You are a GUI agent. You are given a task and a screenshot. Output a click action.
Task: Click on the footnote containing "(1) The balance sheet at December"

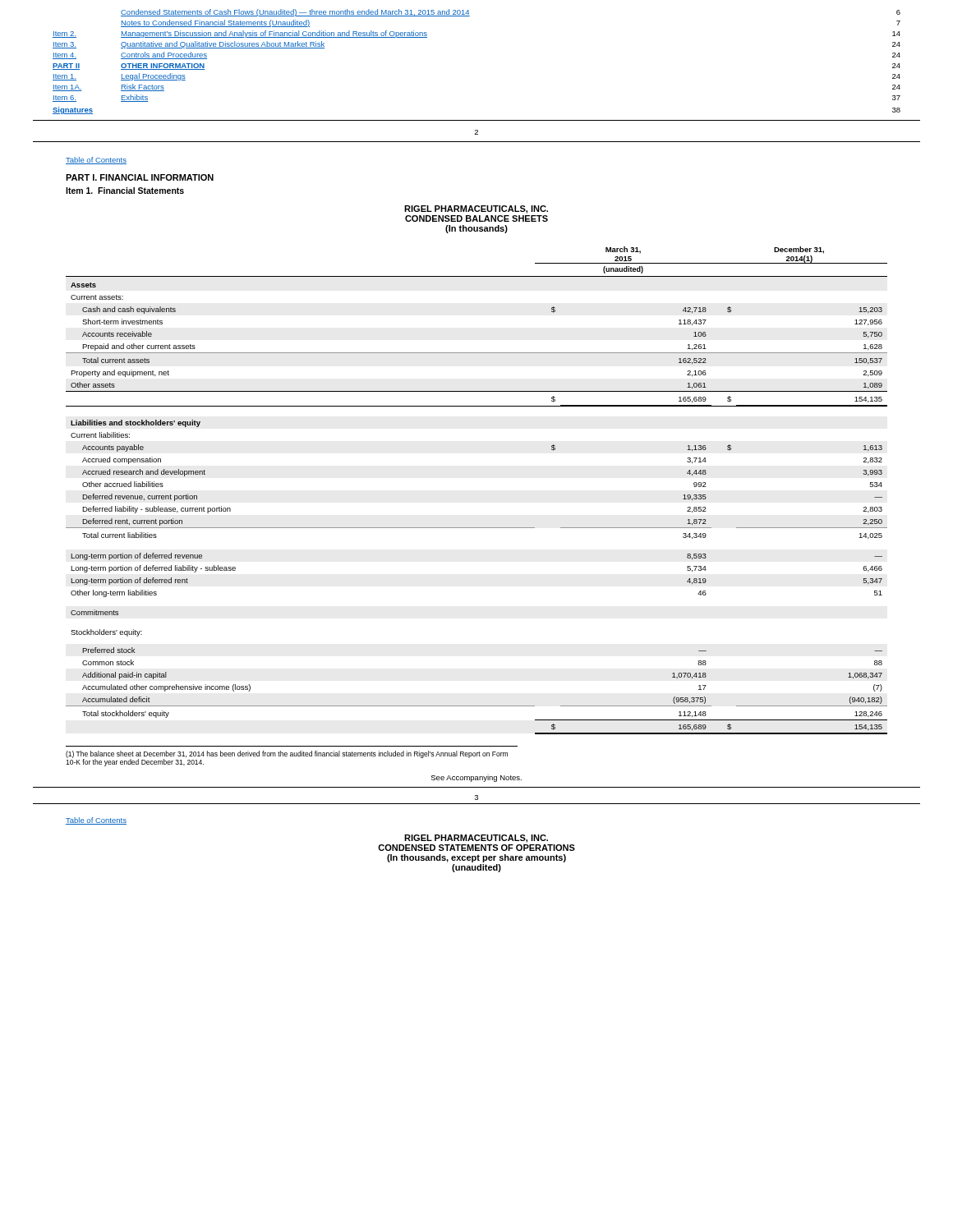(x=287, y=758)
